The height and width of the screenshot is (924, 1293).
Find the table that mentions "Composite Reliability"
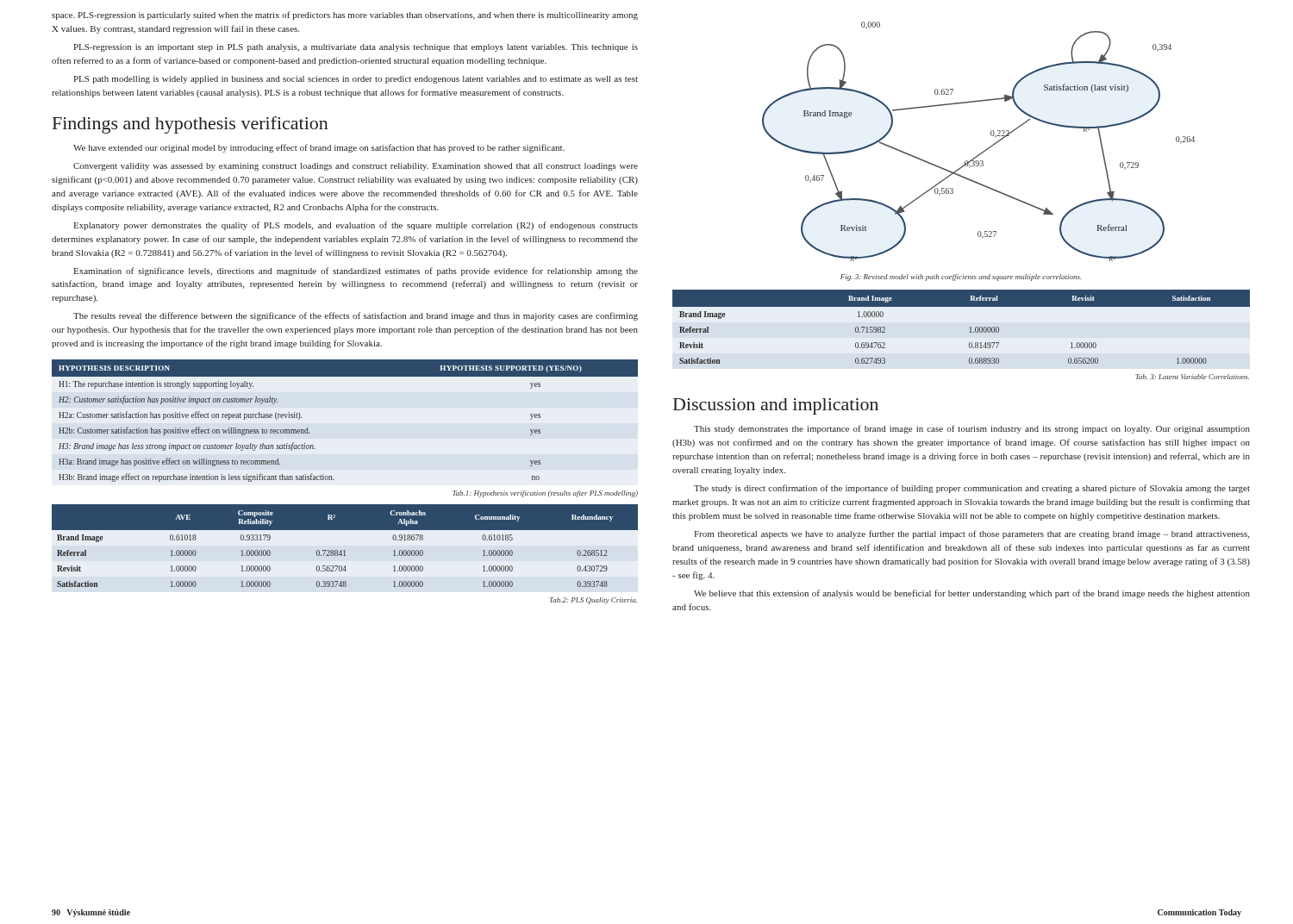[345, 548]
